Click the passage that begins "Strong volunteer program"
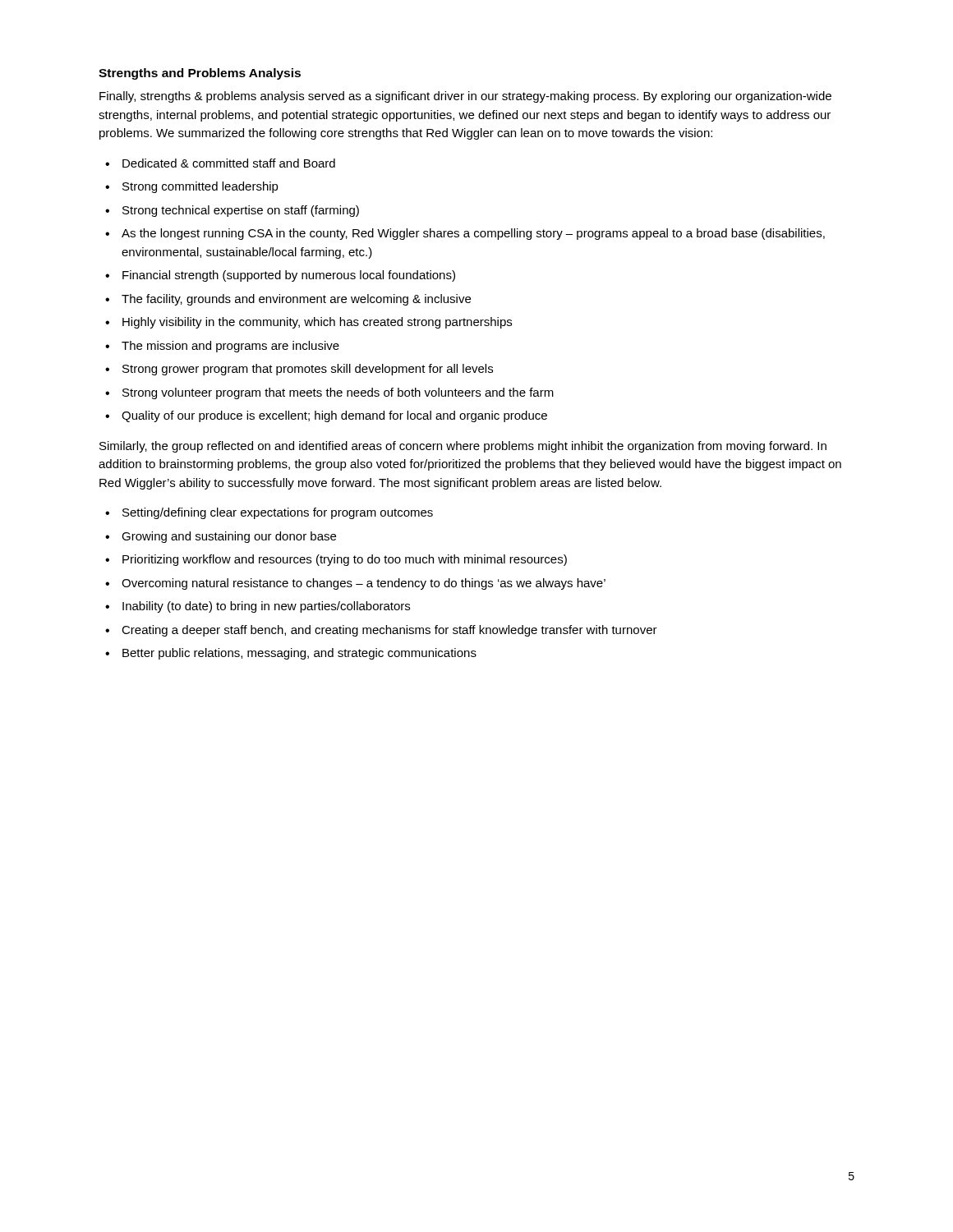 (x=338, y=392)
